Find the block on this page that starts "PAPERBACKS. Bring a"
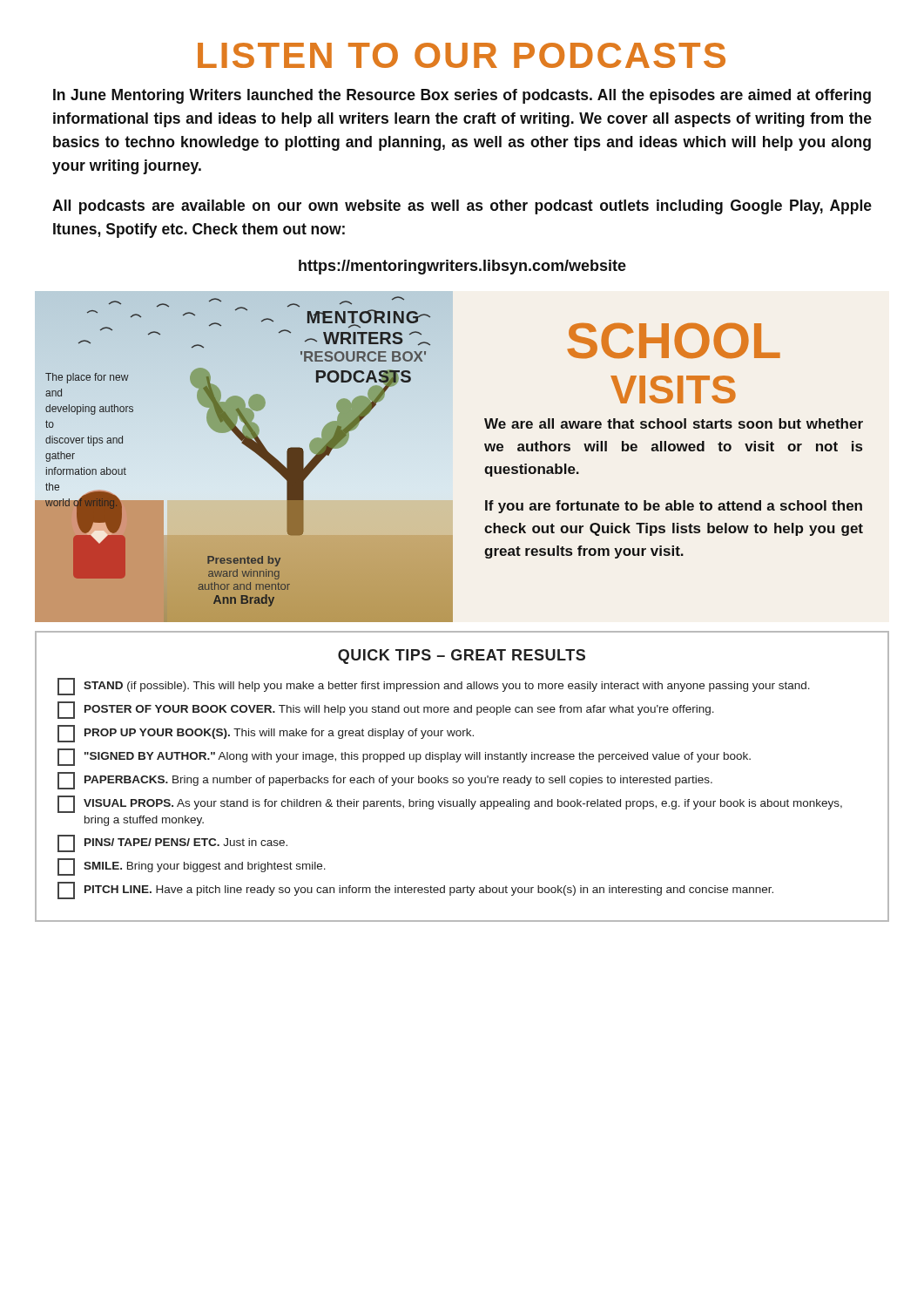This screenshot has height=1307, width=924. click(385, 780)
